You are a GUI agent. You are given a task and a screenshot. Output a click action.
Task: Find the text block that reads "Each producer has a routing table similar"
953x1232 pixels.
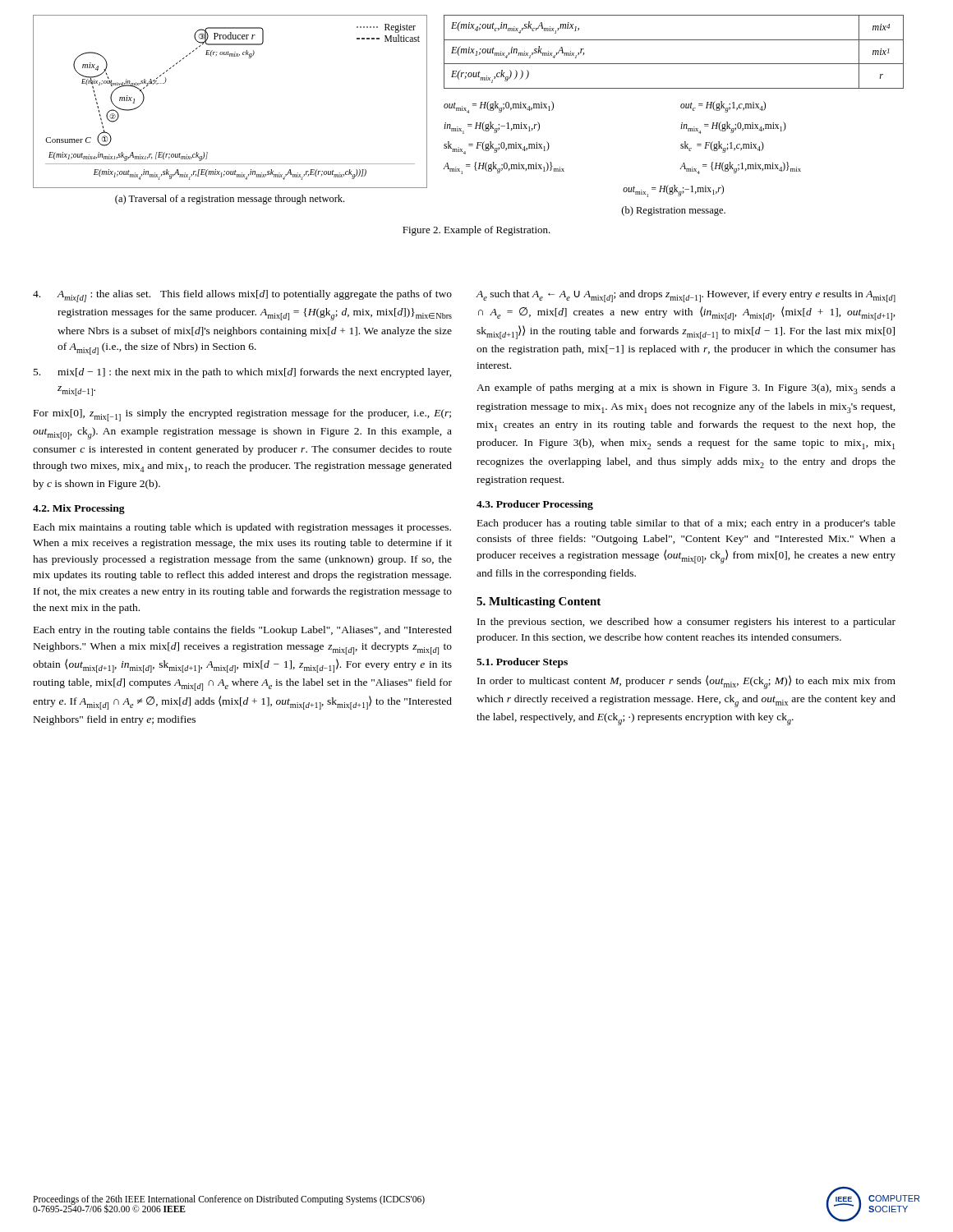coord(686,548)
